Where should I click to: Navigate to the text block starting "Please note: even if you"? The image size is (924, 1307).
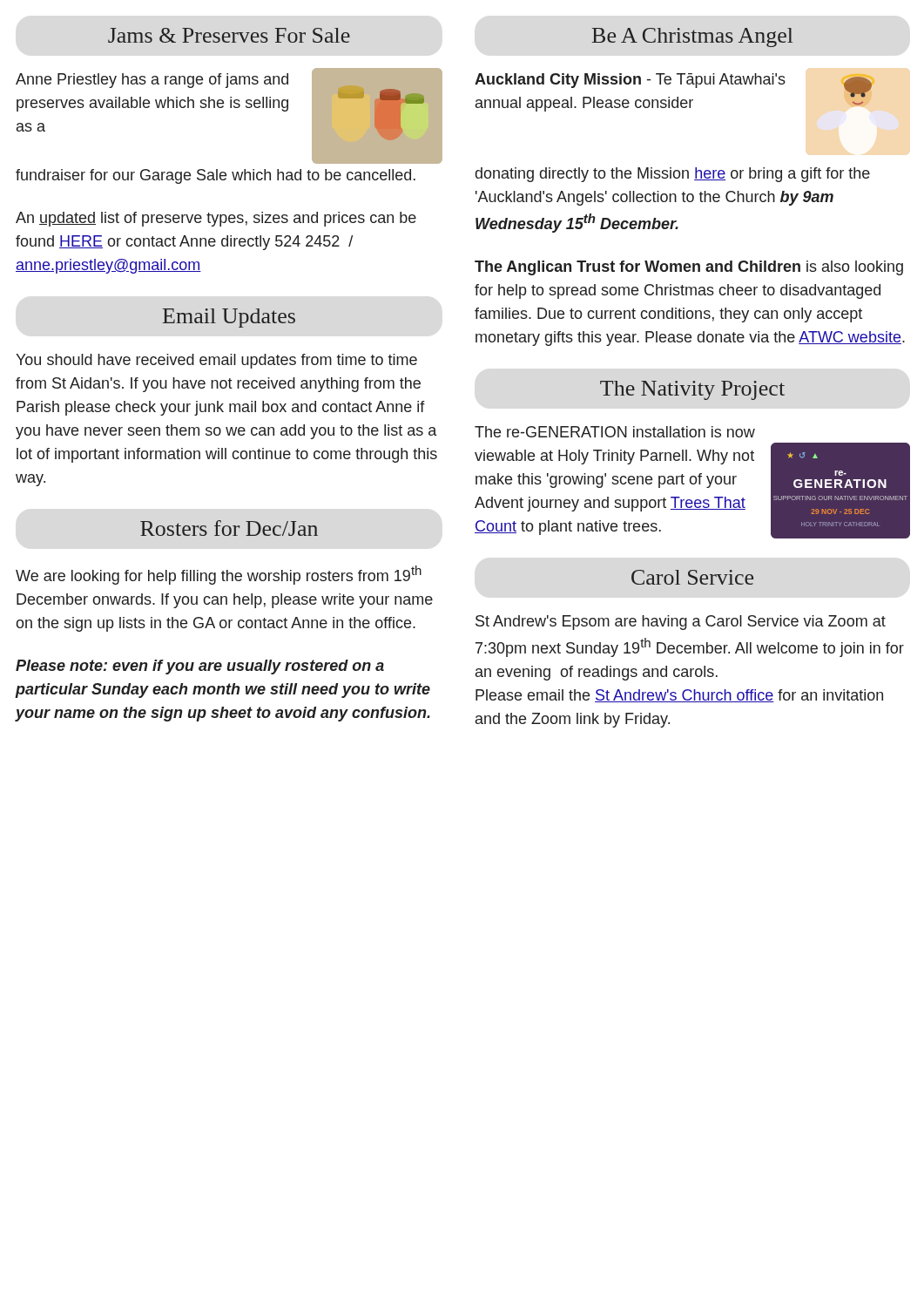223,689
